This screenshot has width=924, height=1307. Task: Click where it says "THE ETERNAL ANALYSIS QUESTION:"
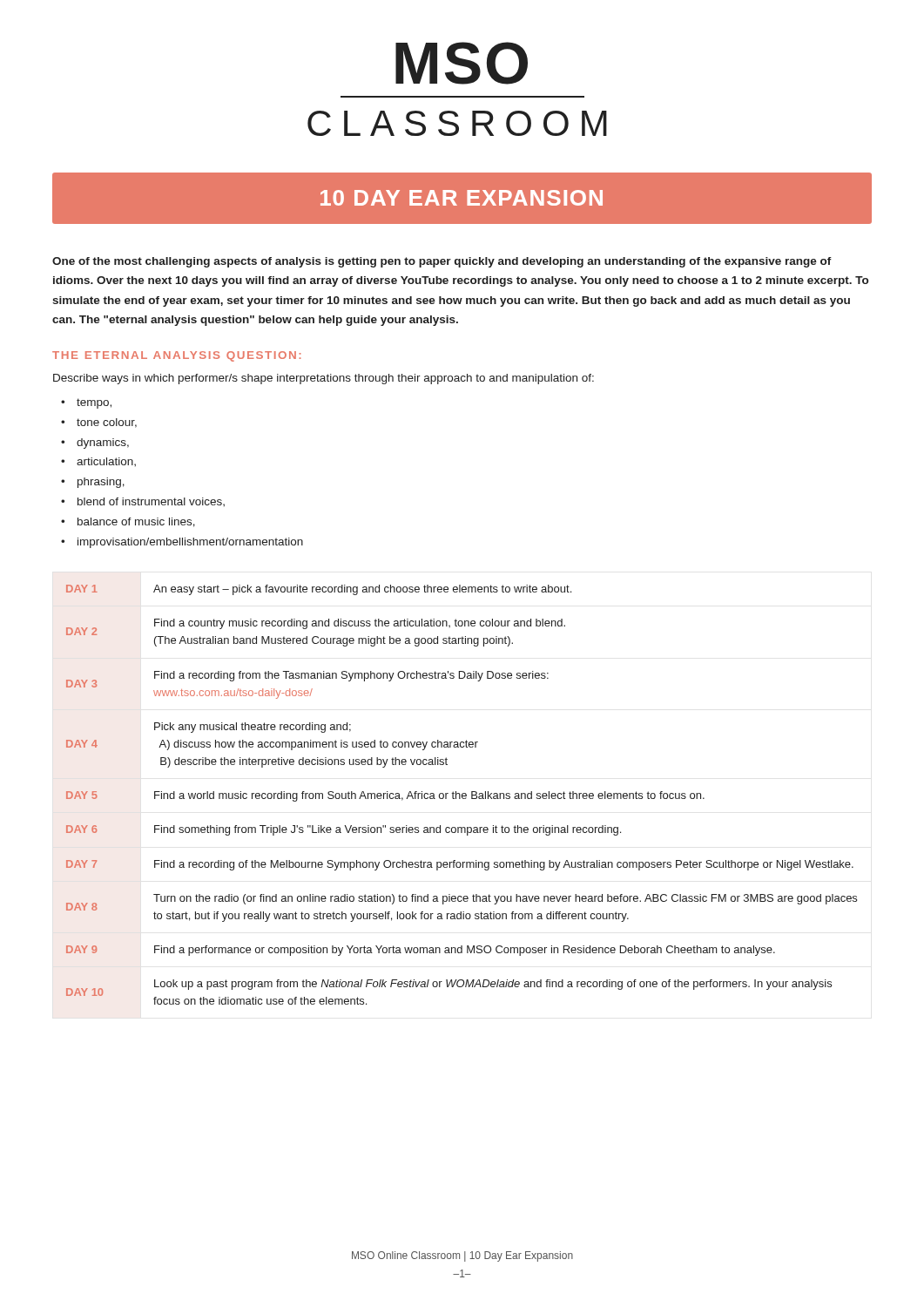pyautogui.click(x=178, y=355)
